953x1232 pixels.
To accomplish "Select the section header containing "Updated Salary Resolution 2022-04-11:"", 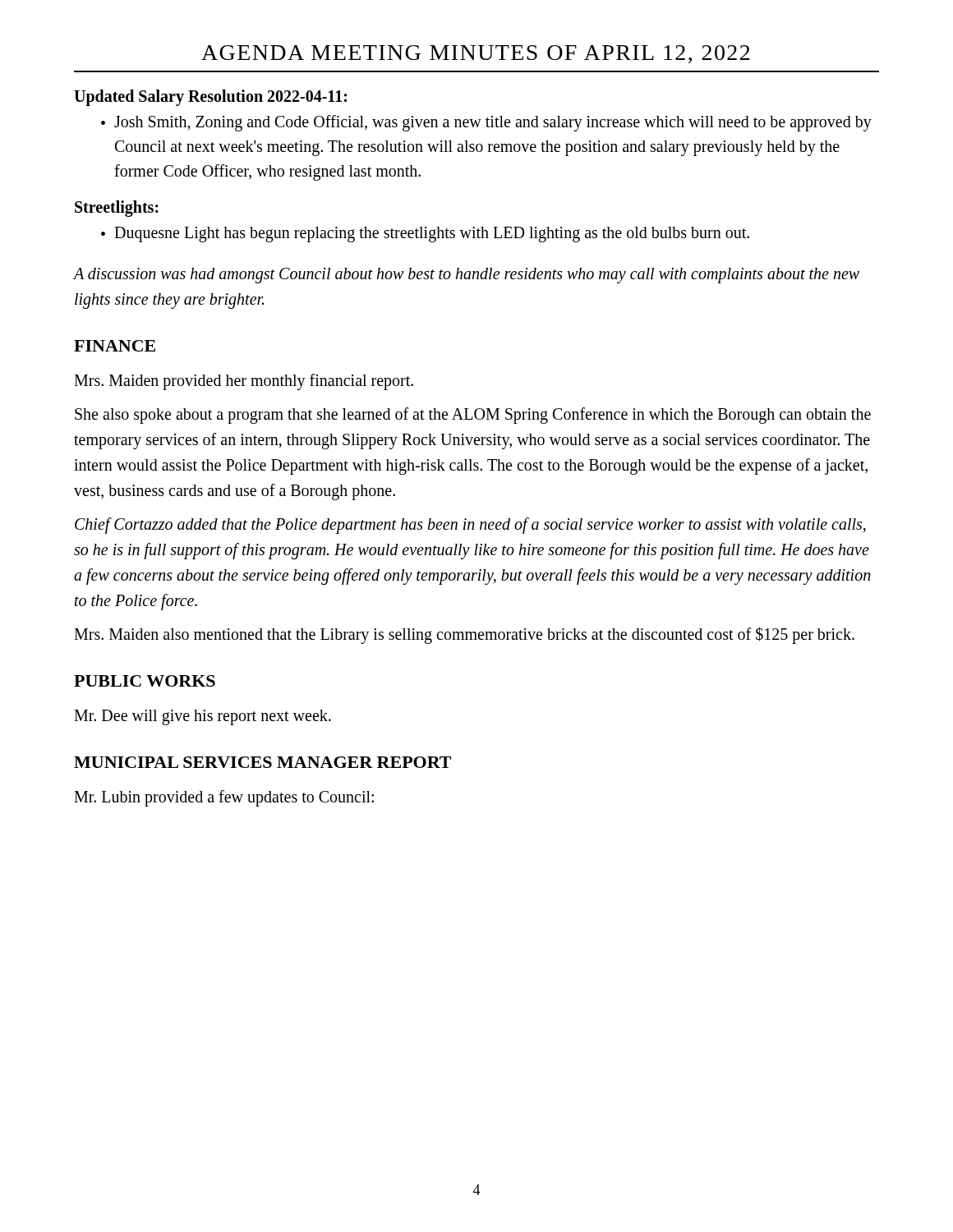I will [211, 96].
